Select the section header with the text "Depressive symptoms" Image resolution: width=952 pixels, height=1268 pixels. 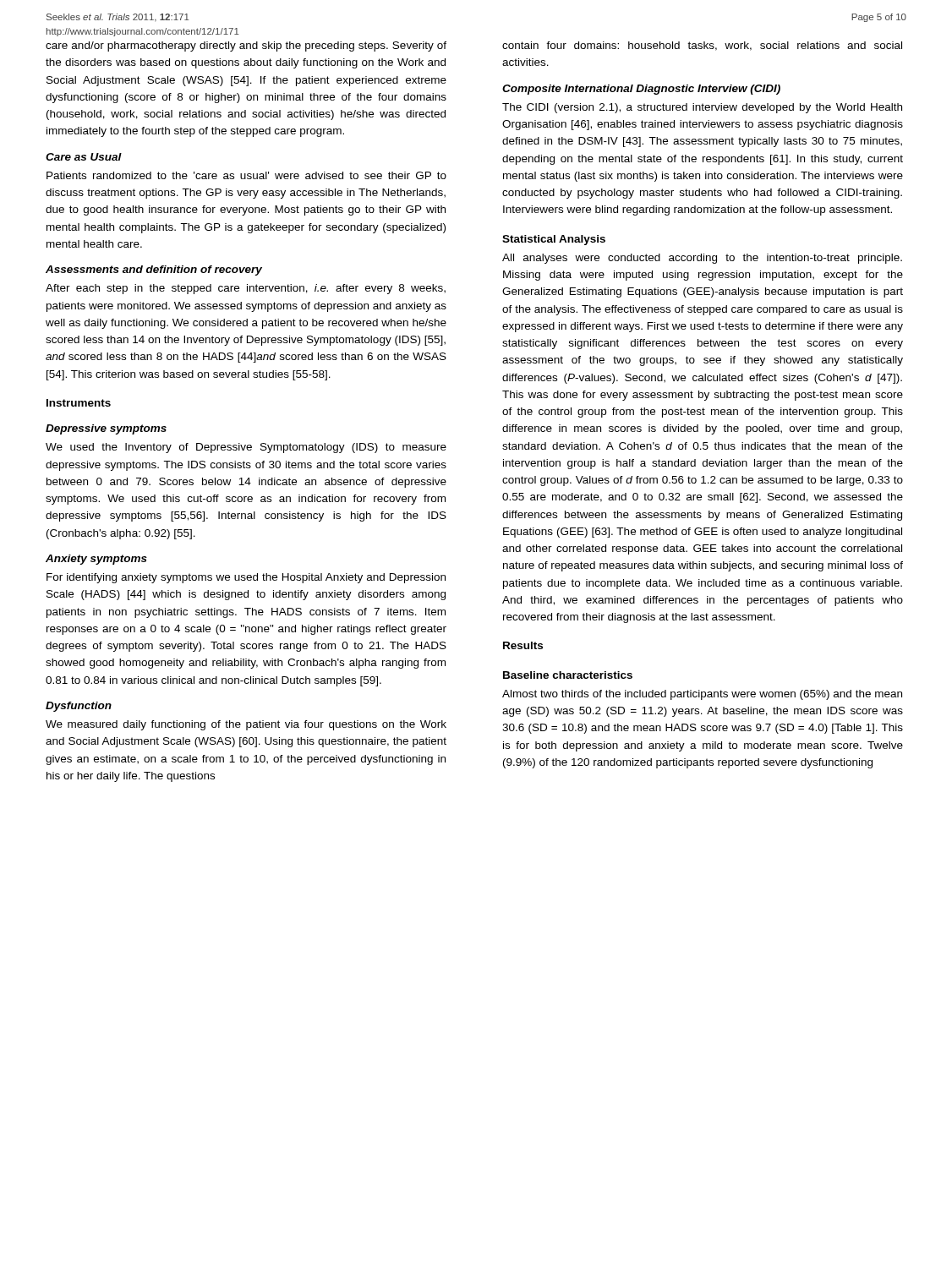tap(106, 428)
